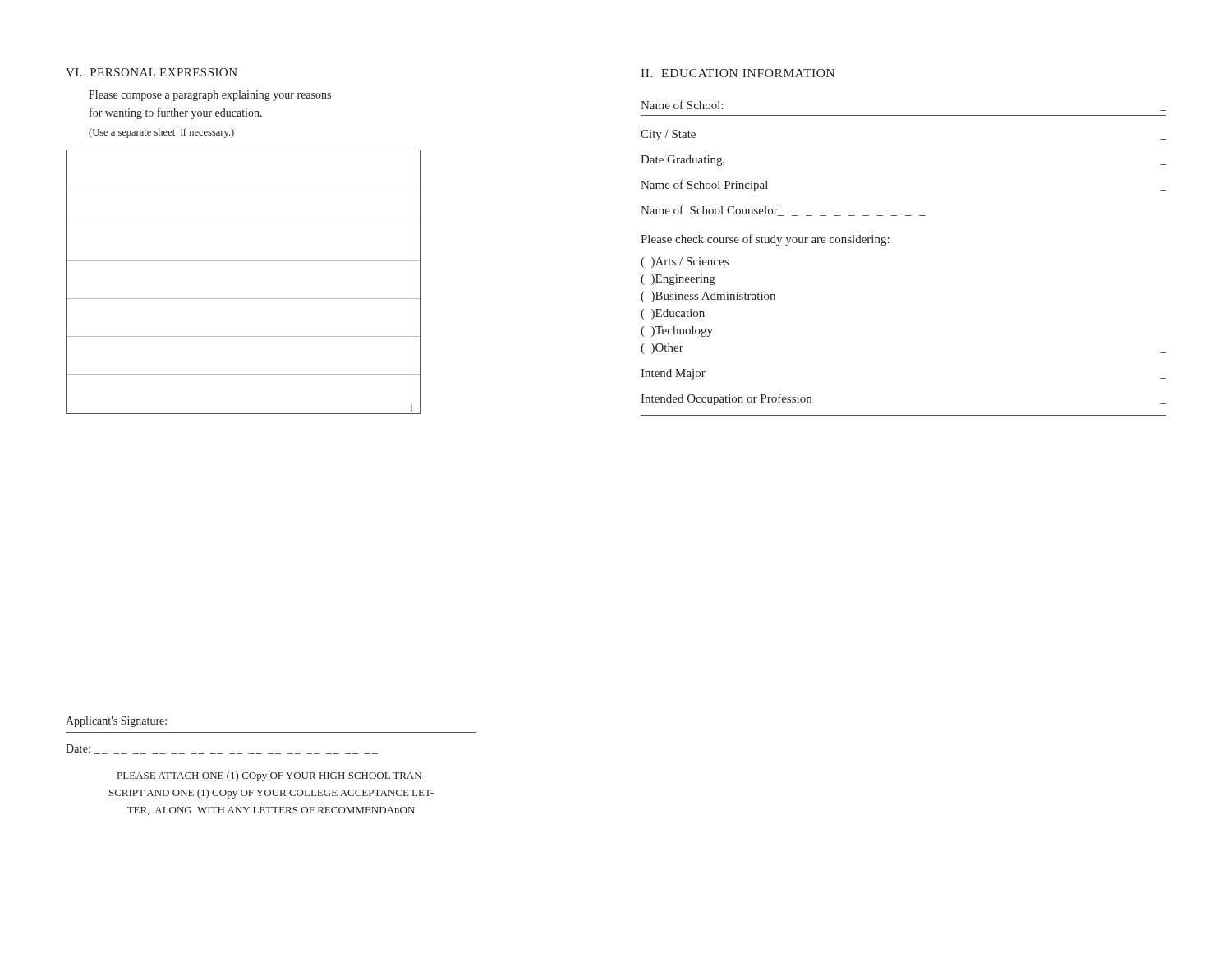1232x953 pixels.
Task: Locate the text block containing "PLEASE ATTACH ONE"
Action: tap(271, 792)
